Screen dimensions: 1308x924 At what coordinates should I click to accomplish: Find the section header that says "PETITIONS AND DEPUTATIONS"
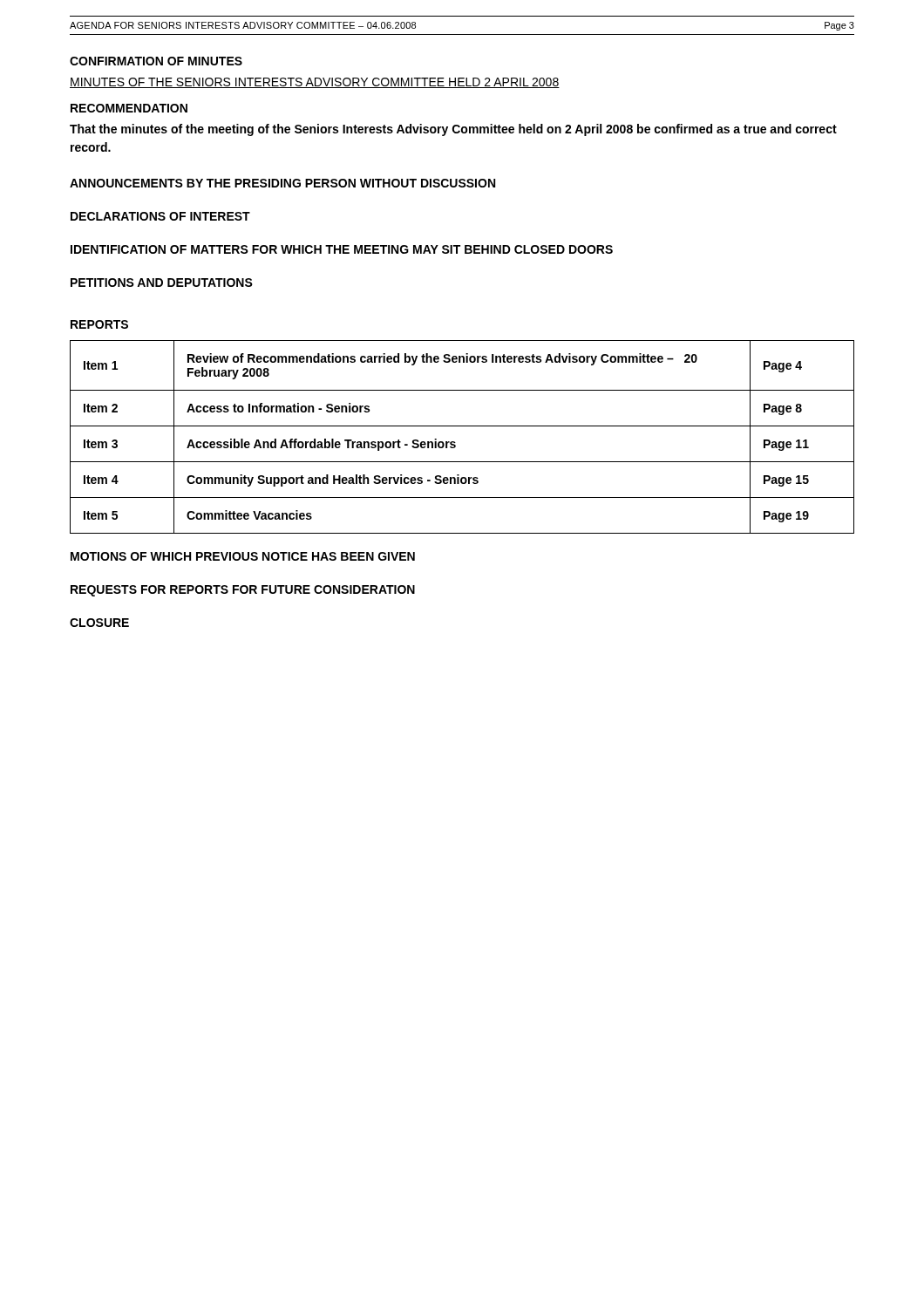pyautogui.click(x=161, y=283)
